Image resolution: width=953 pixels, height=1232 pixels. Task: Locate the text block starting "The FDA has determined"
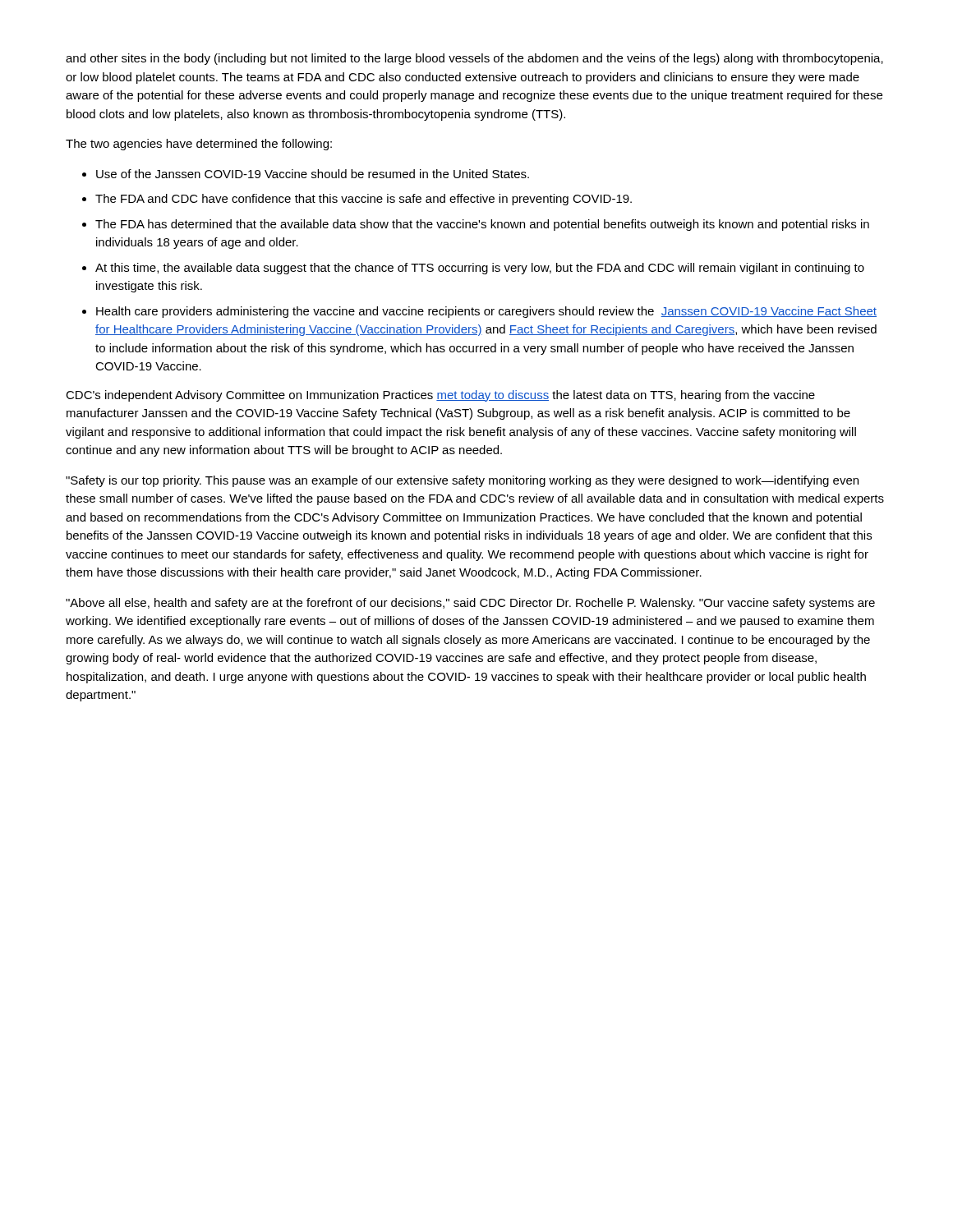[483, 233]
